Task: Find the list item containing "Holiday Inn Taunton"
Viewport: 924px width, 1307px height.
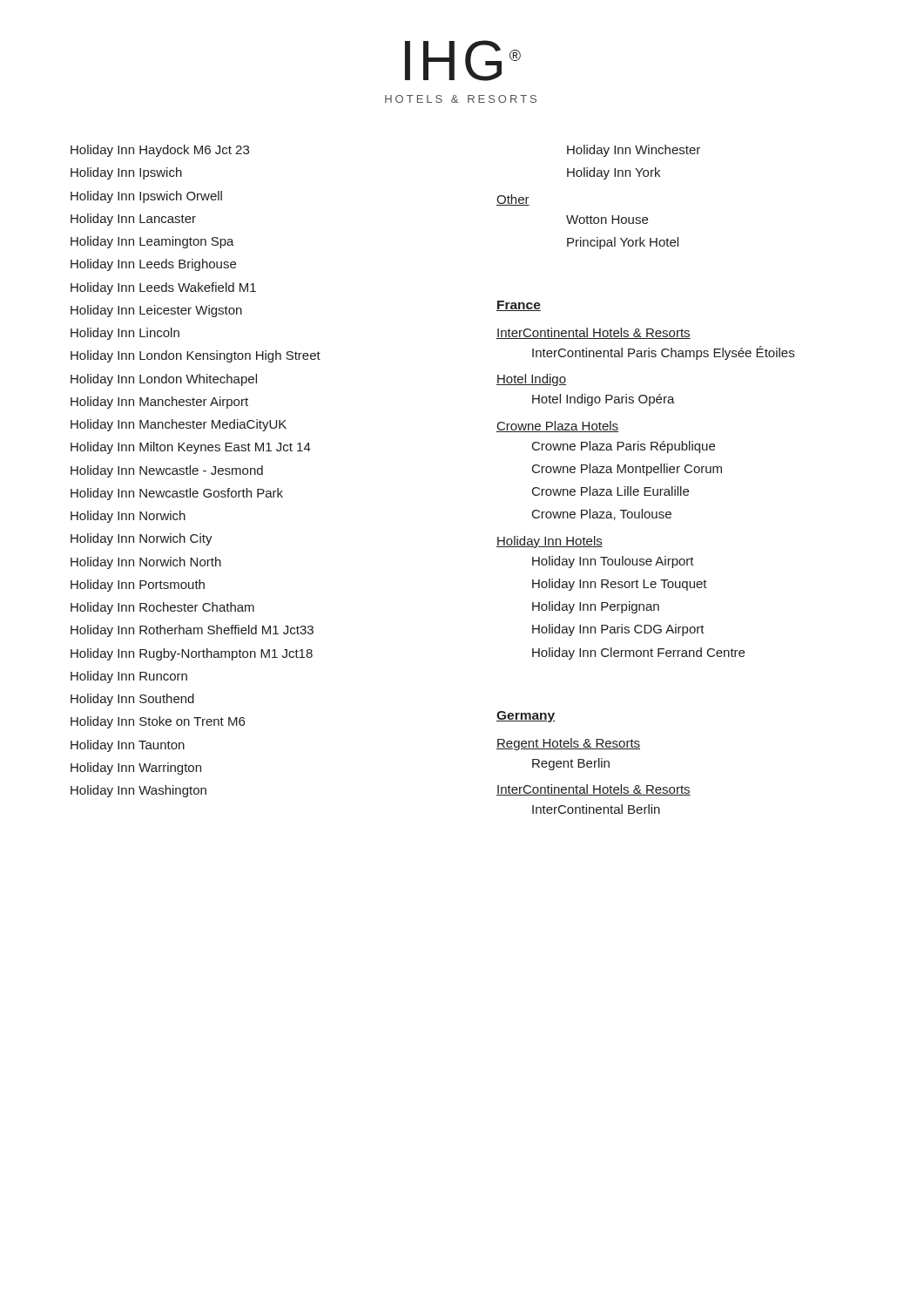Action: (128, 746)
